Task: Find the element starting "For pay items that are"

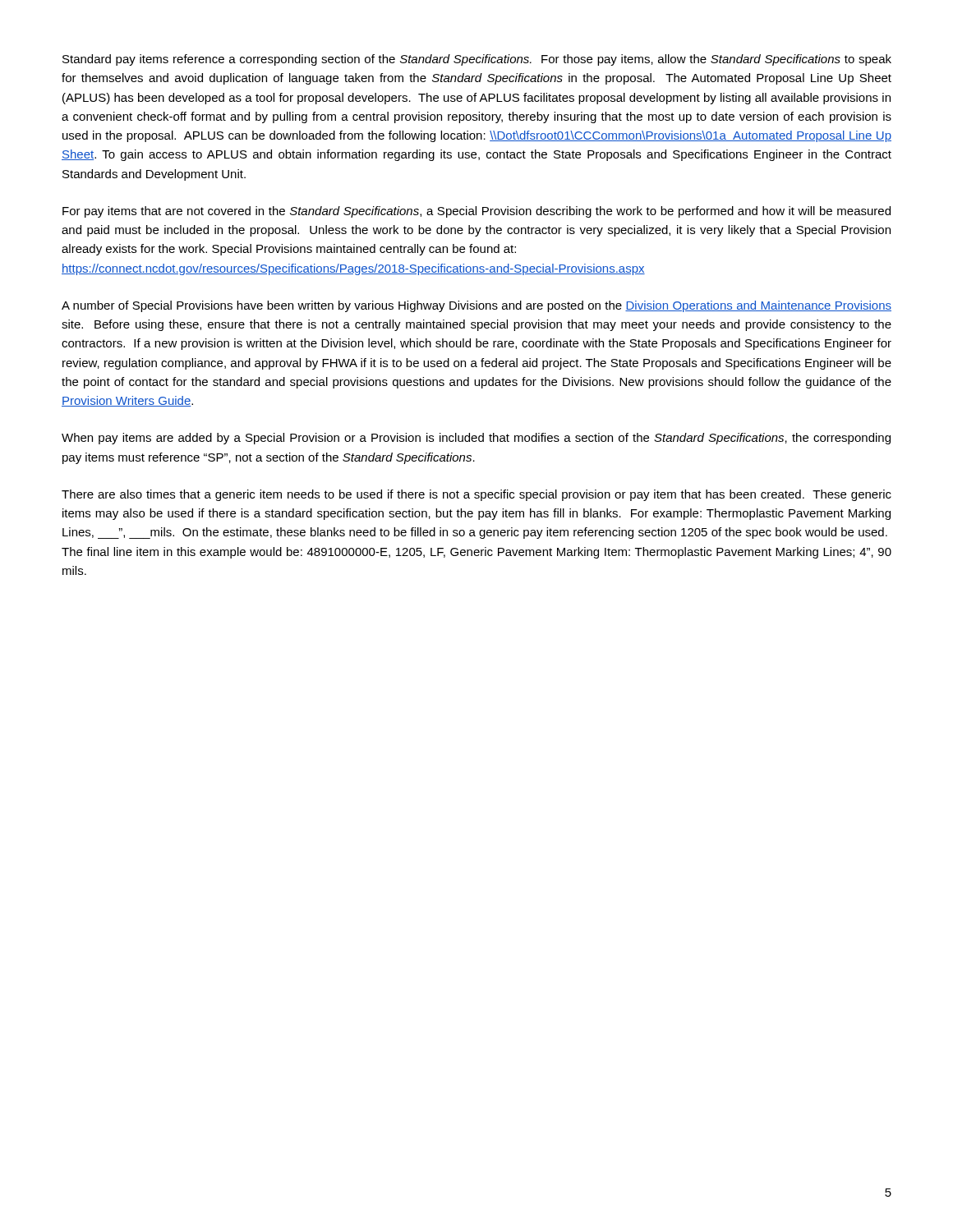Action: pos(476,239)
